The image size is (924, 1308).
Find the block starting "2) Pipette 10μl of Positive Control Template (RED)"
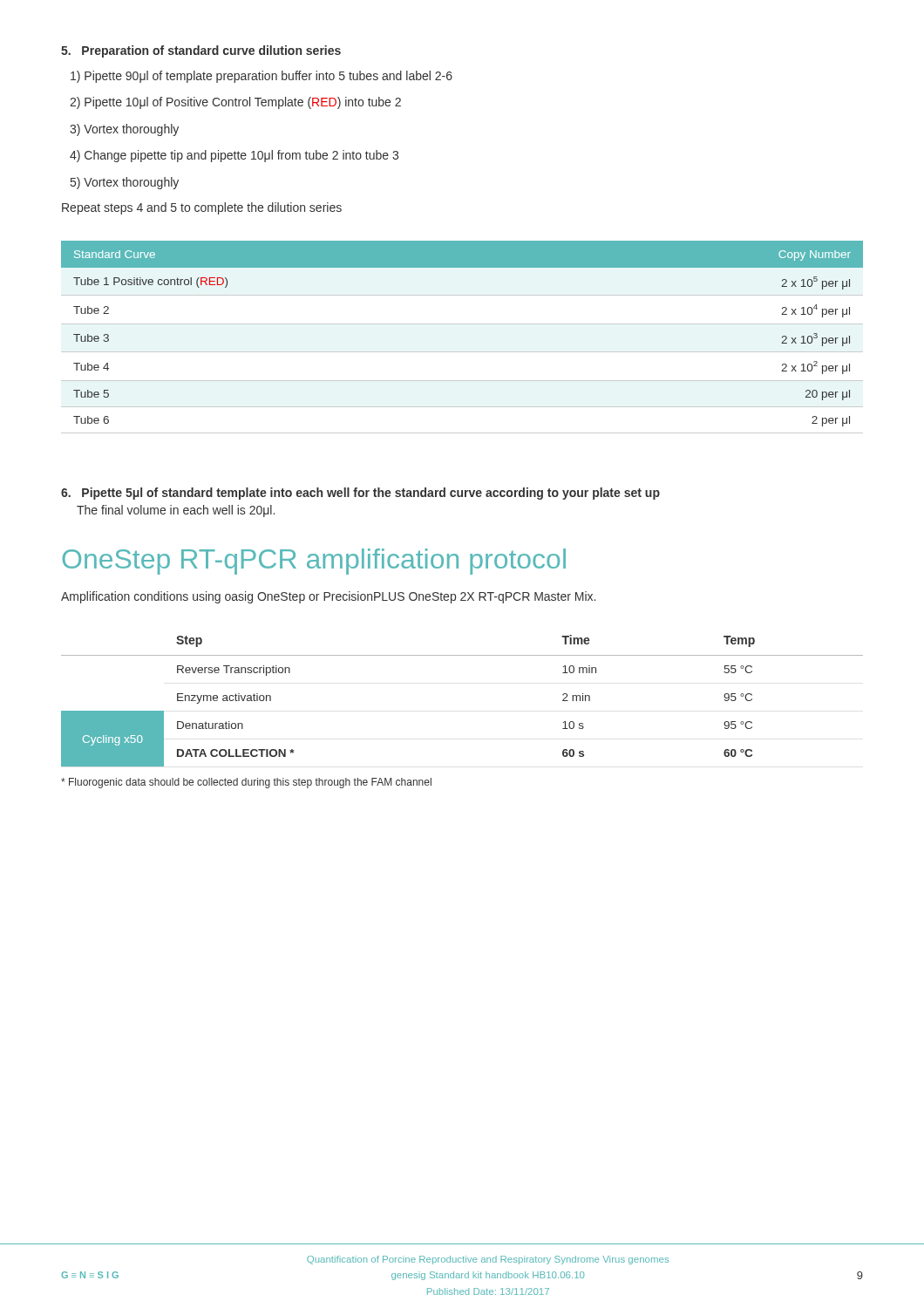coord(236,102)
